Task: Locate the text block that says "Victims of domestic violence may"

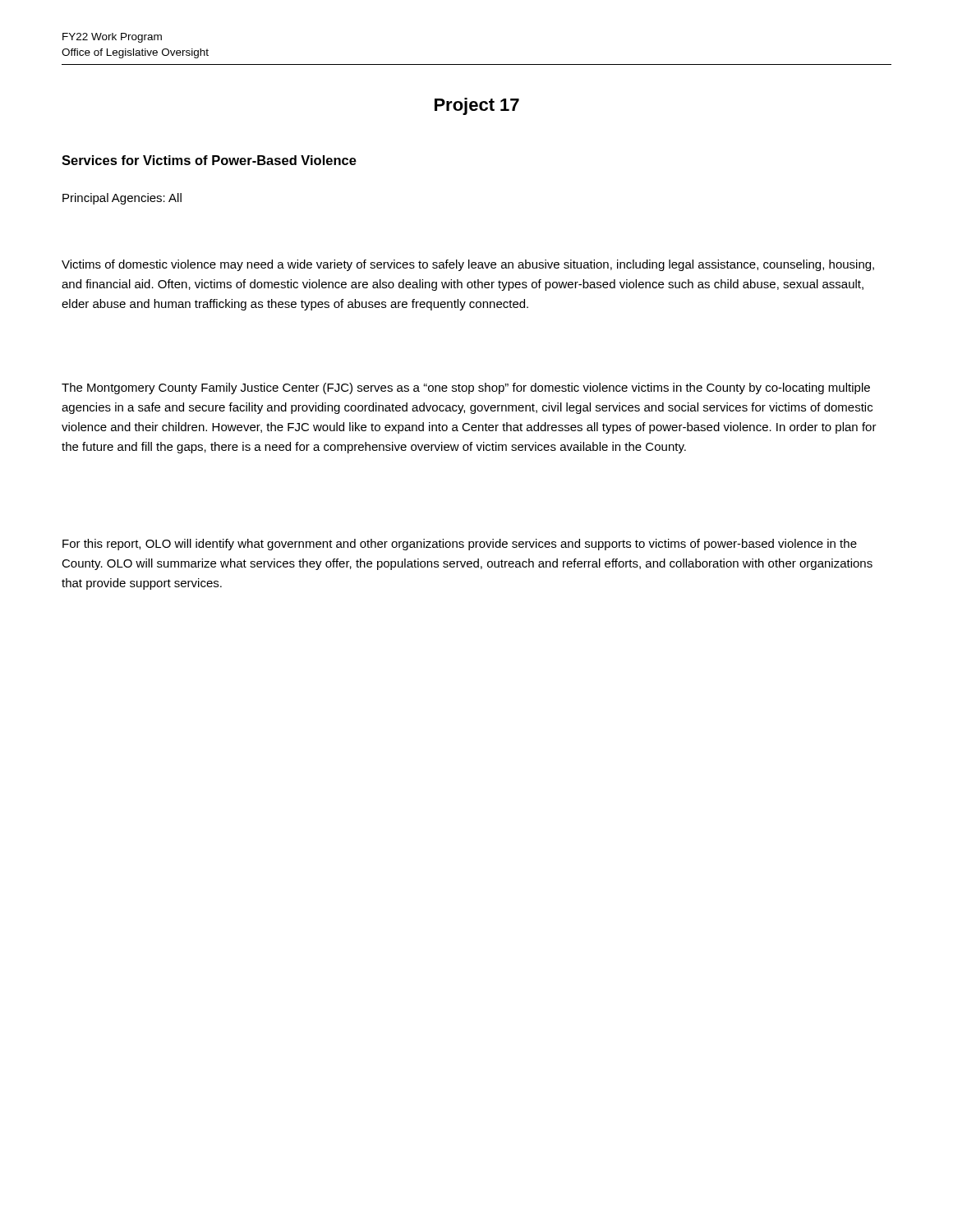Action: [x=476, y=284]
